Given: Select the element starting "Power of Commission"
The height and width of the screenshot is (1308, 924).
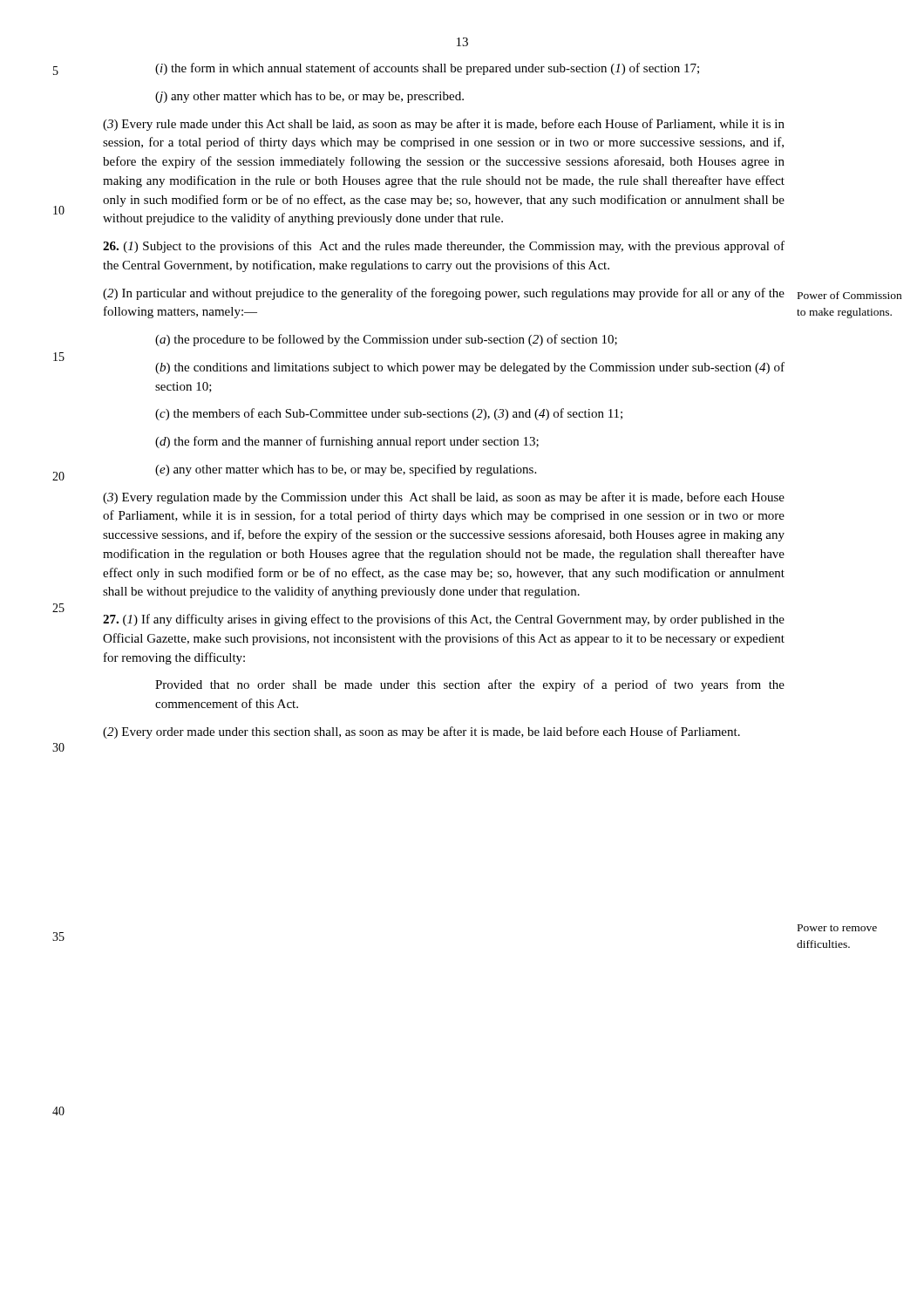Looking at the screenshot, I should click(849, 303).
